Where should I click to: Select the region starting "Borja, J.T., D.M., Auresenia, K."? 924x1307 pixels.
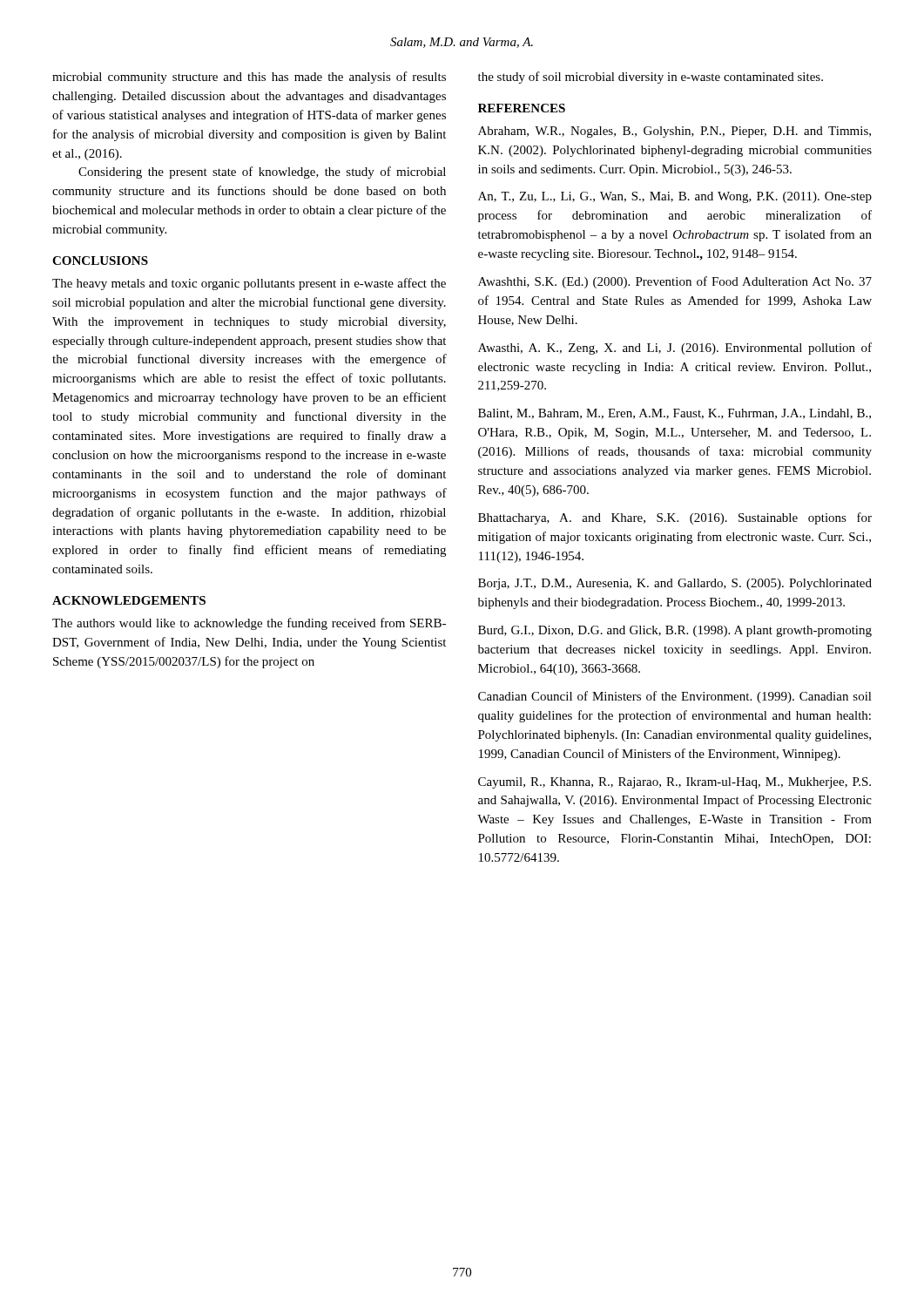tap(675, 594)
